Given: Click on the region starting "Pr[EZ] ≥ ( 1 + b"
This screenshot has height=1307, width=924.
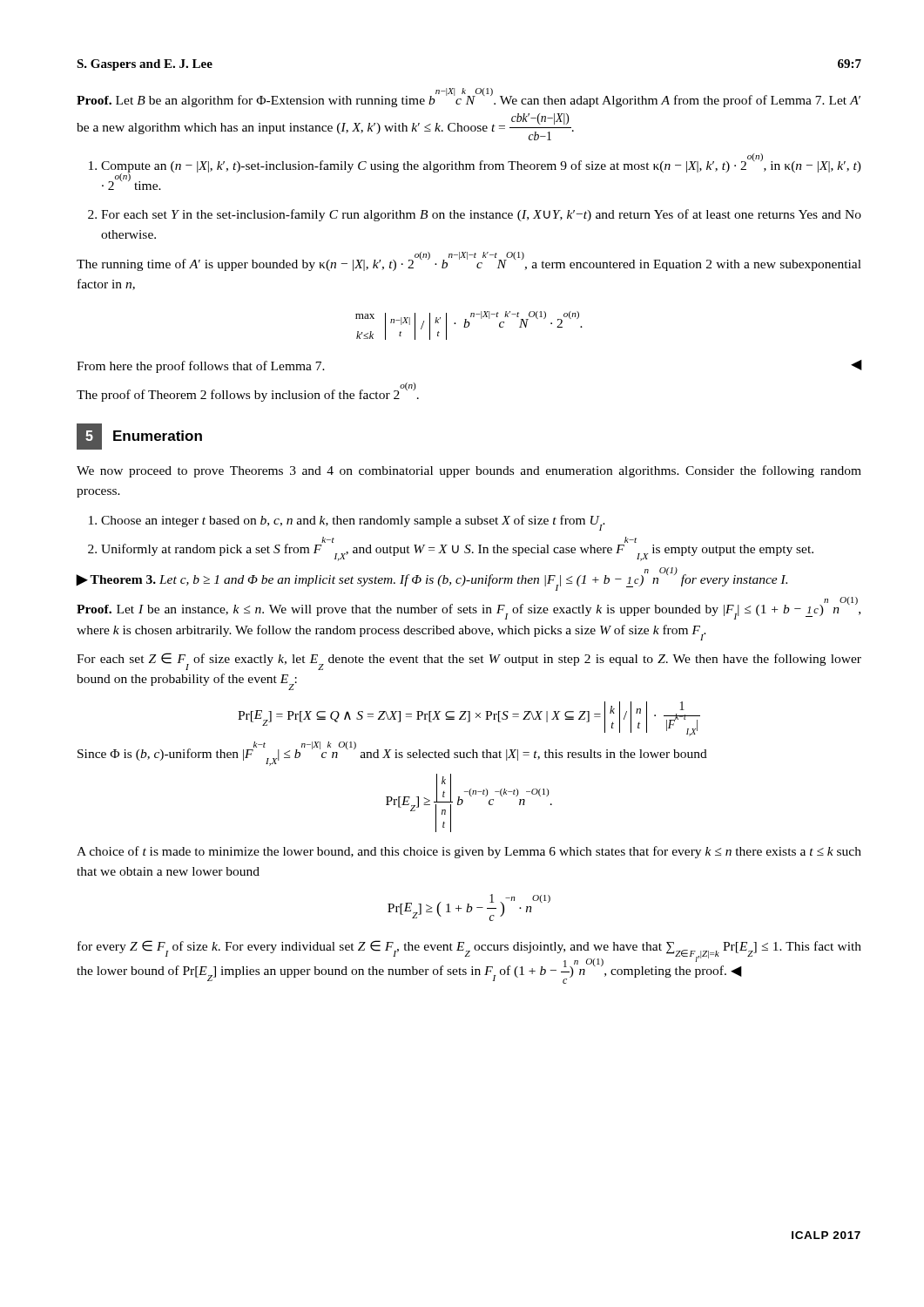Looking at the screenshot, I should tap(469, 908).
